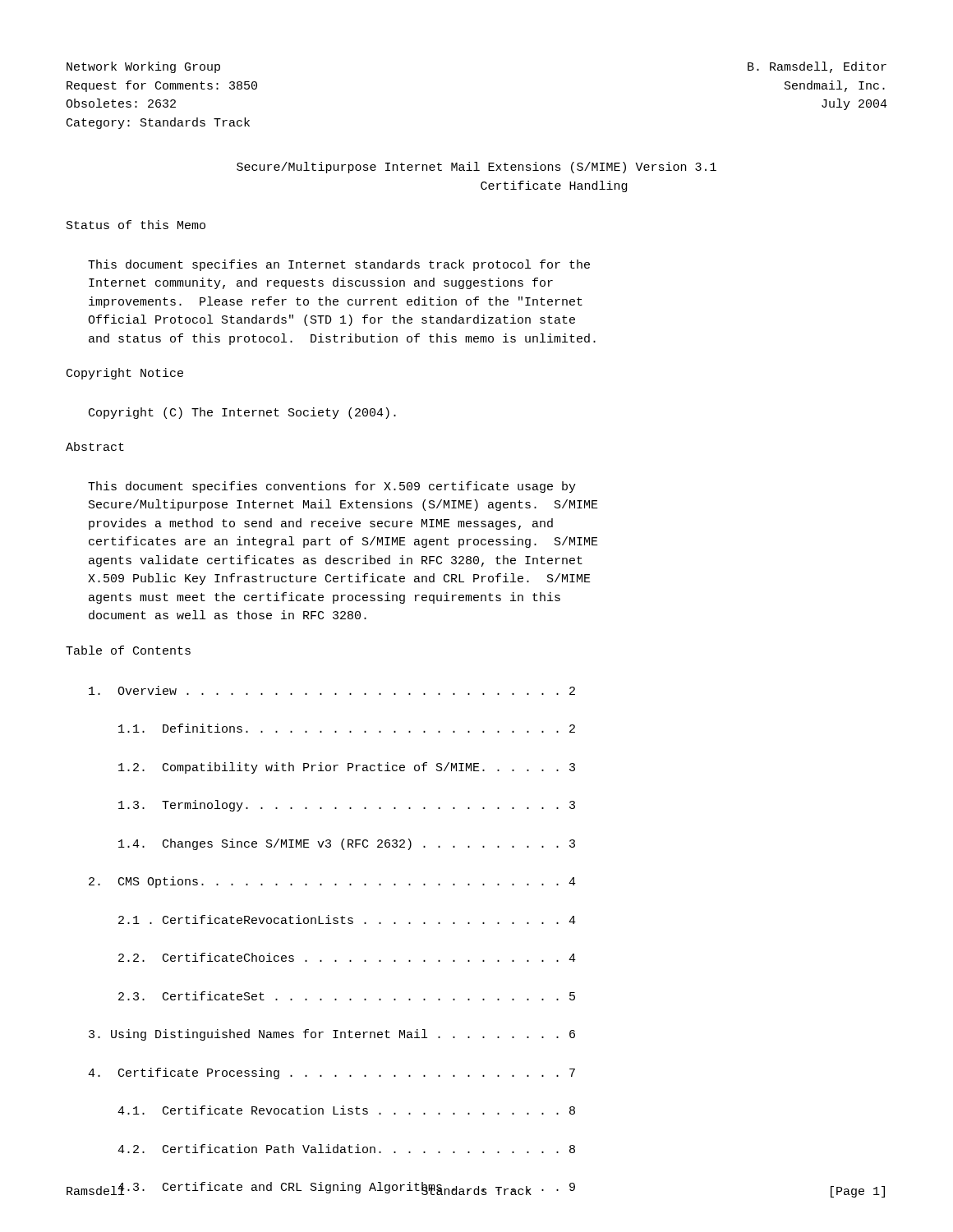The width and height of the screenshot is (953, 1232).
Task: Point to the block beginning "1. Definitions. . ."
Action: coord(321,730)
